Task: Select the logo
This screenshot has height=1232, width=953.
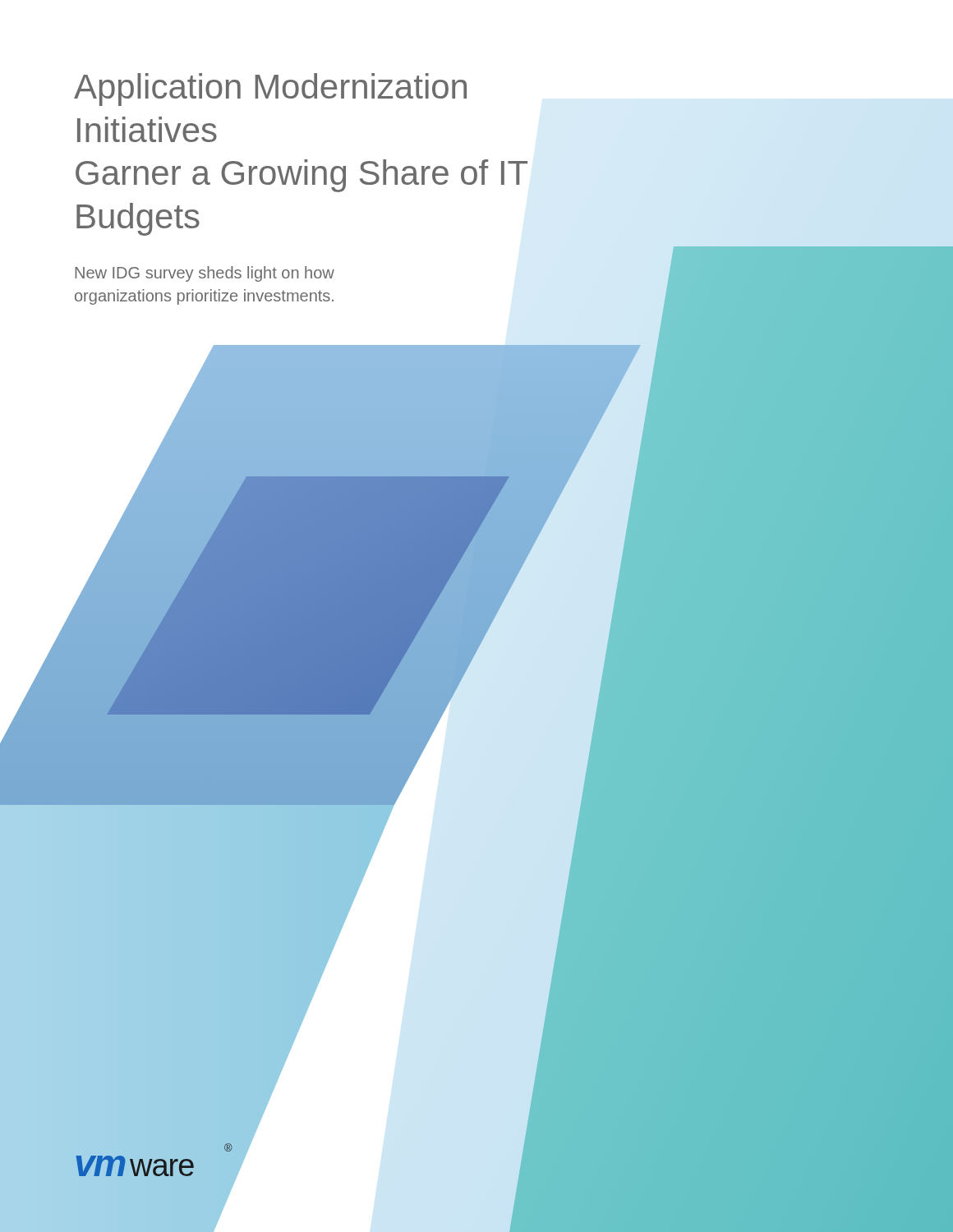Action: coord(156,1161)
